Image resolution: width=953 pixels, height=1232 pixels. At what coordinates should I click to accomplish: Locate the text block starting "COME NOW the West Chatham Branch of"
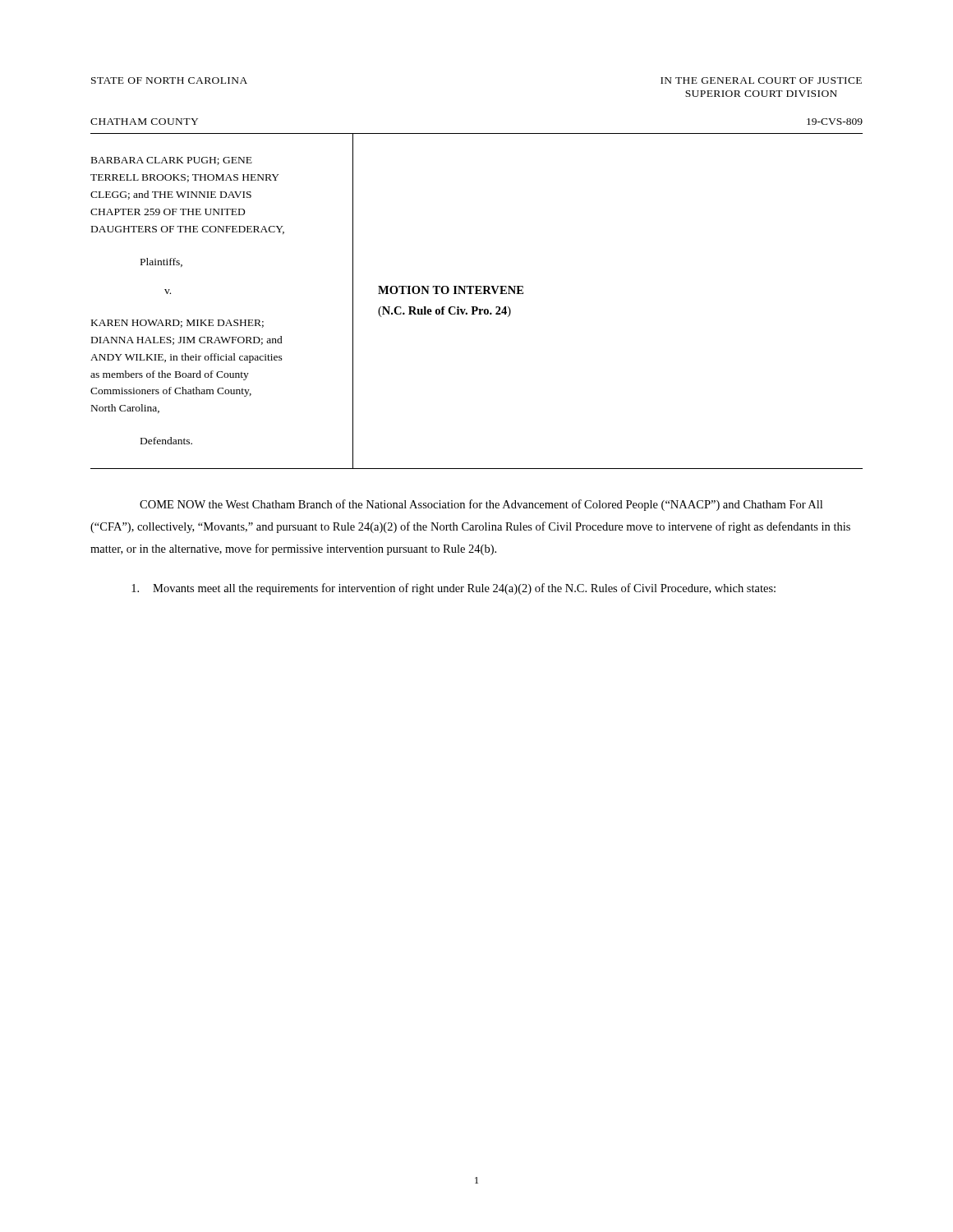[x=470, y=526]
